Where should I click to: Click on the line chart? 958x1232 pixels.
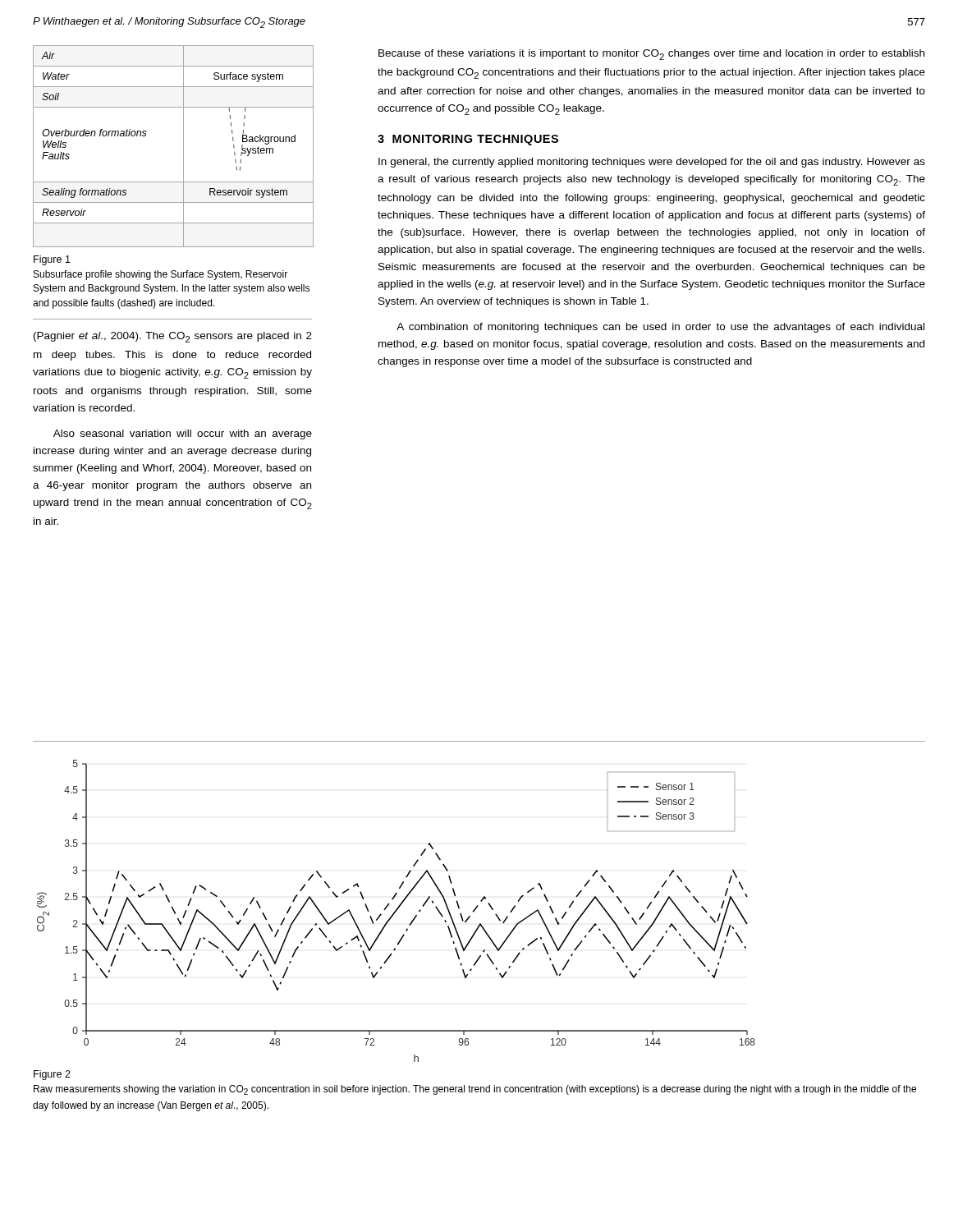tap(479, 908)
